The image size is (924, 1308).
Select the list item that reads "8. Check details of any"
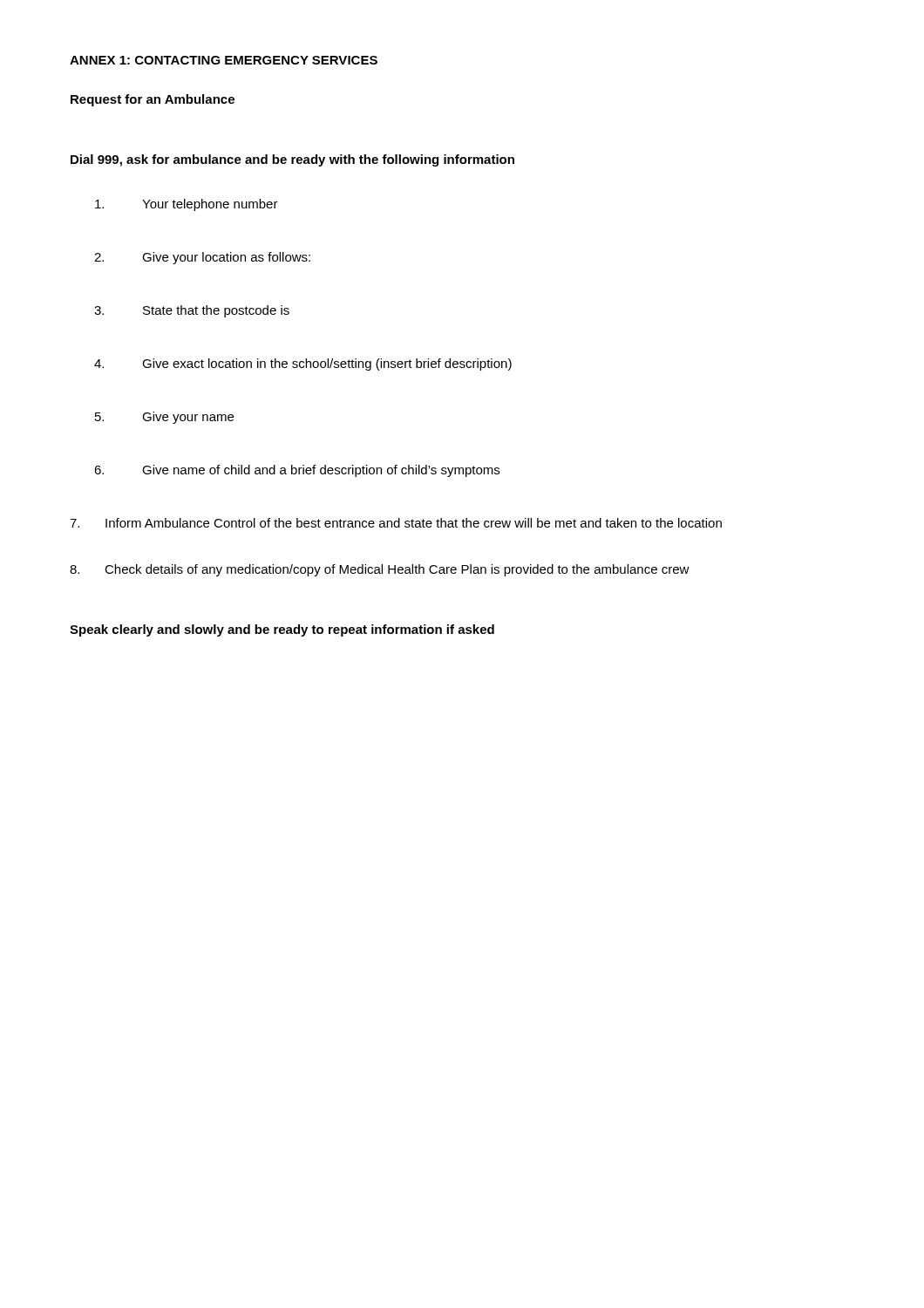(x=379, y=569)
